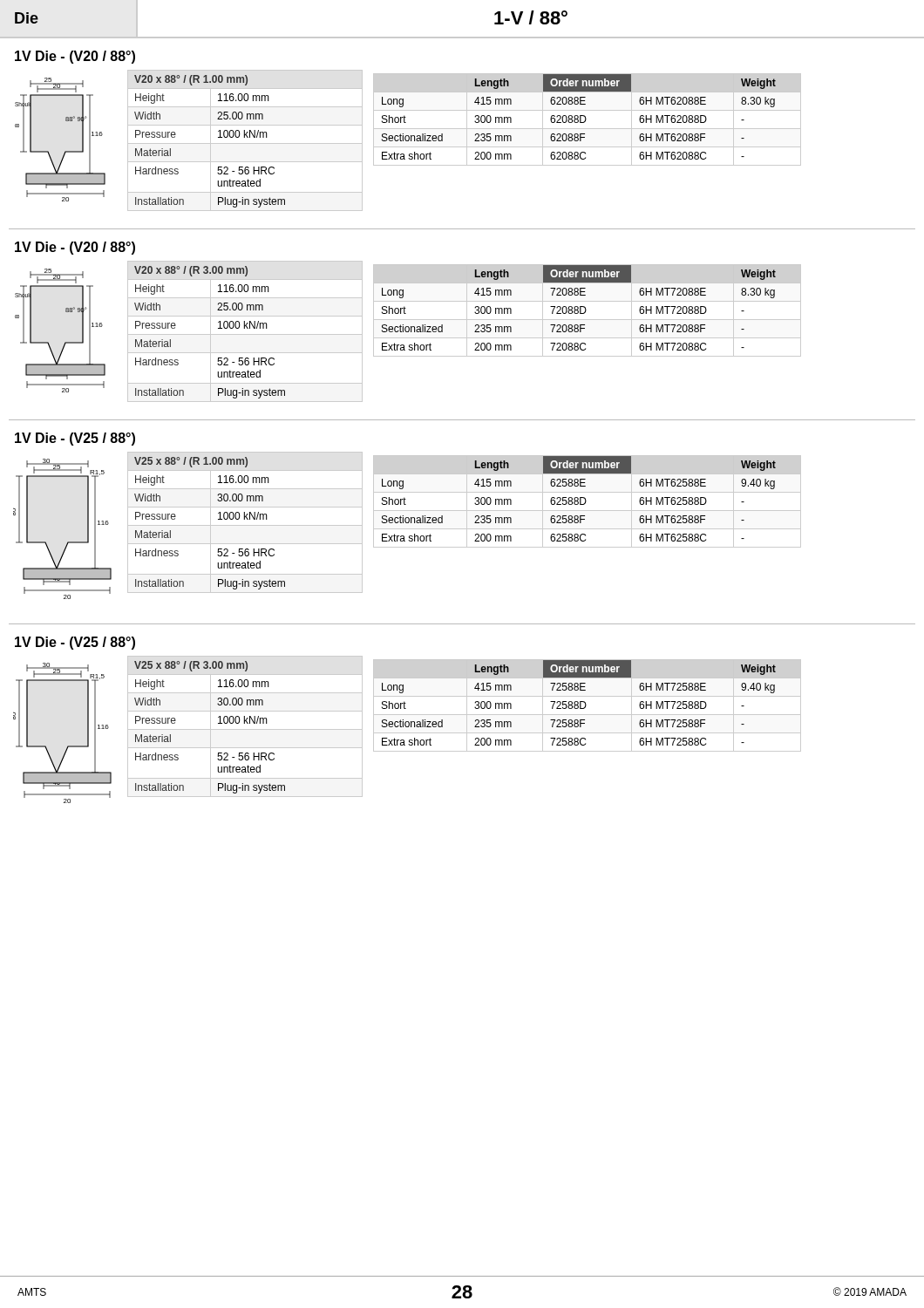Locate the table with the text "6H MT62088E"
Image resolution: width=924 pixels, height=1308 pixels.
point(587,119)
